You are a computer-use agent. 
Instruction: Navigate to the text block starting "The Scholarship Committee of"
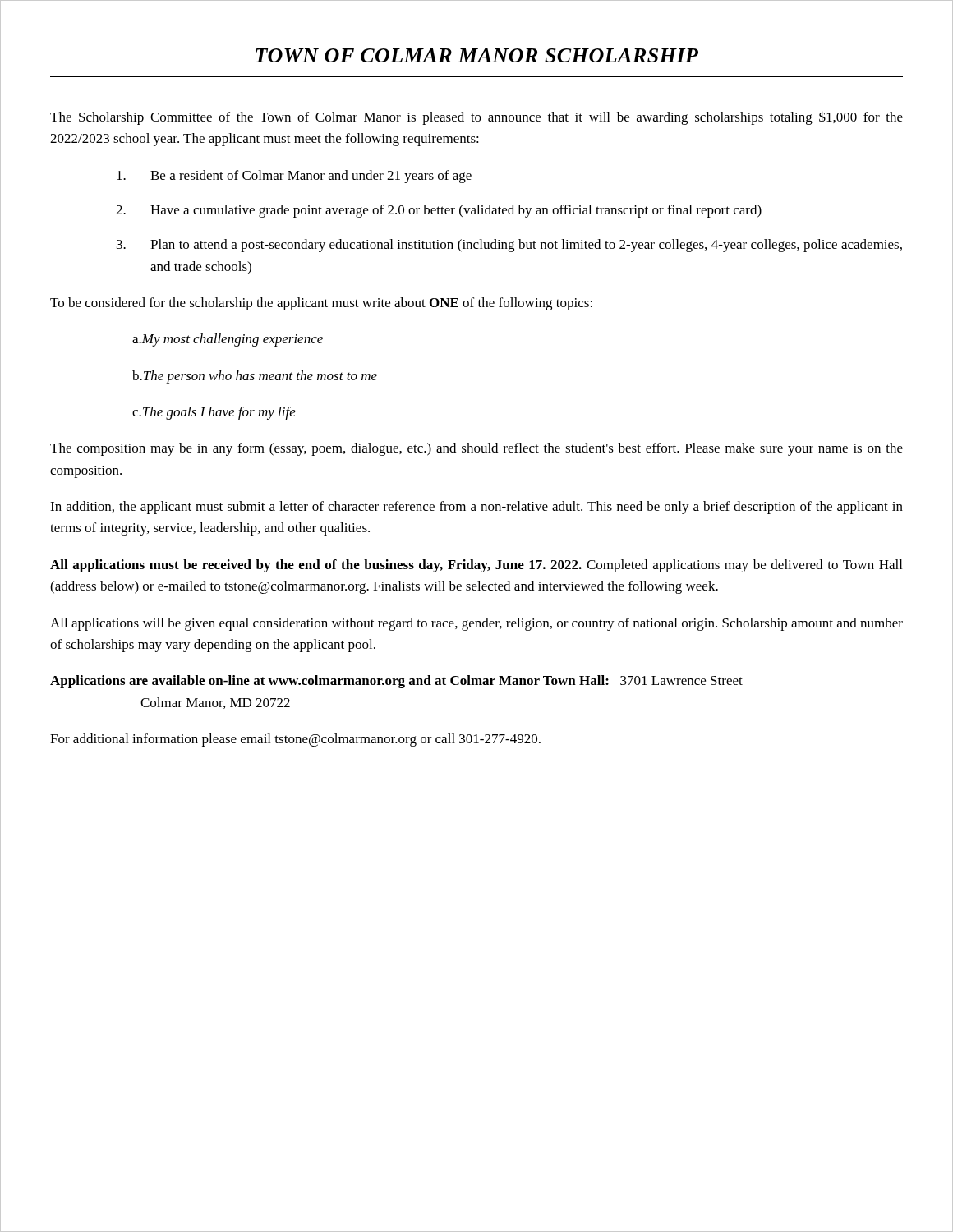[x=476, y=128]
